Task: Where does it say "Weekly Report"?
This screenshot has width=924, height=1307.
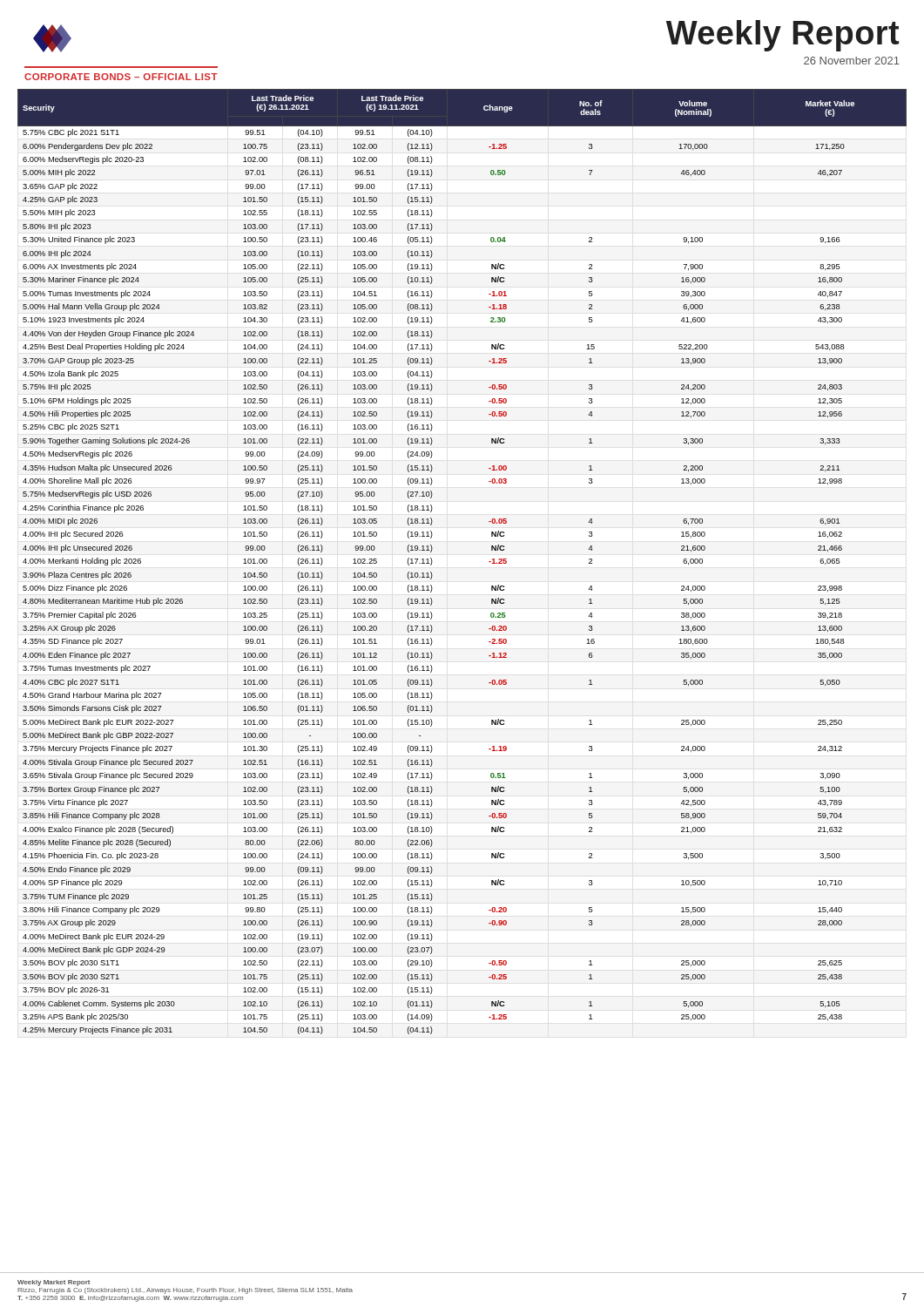Action: (x=783, y=34)
